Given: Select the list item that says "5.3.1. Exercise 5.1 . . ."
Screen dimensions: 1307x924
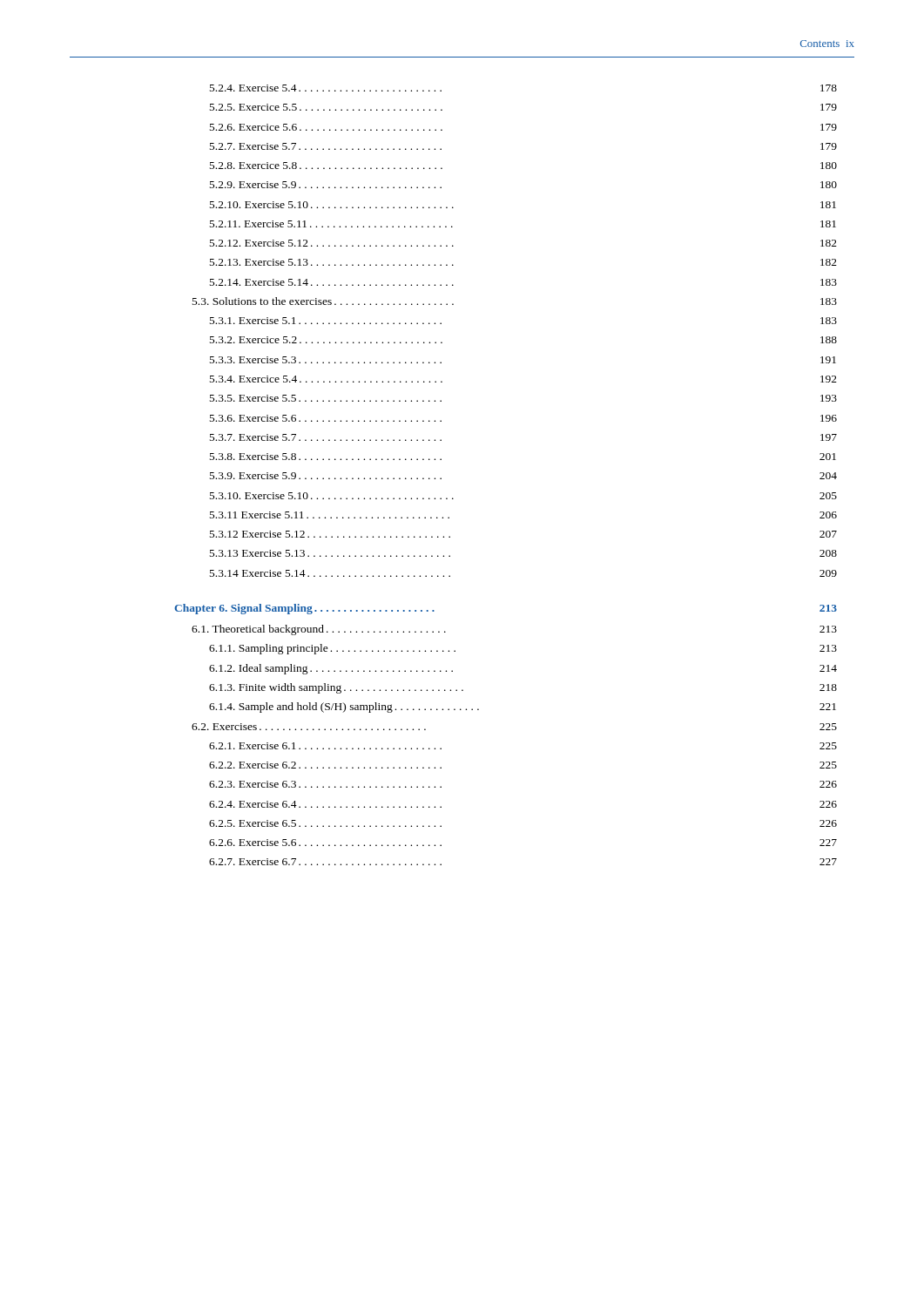Looking at the screenshot, I should pos(252,320).
